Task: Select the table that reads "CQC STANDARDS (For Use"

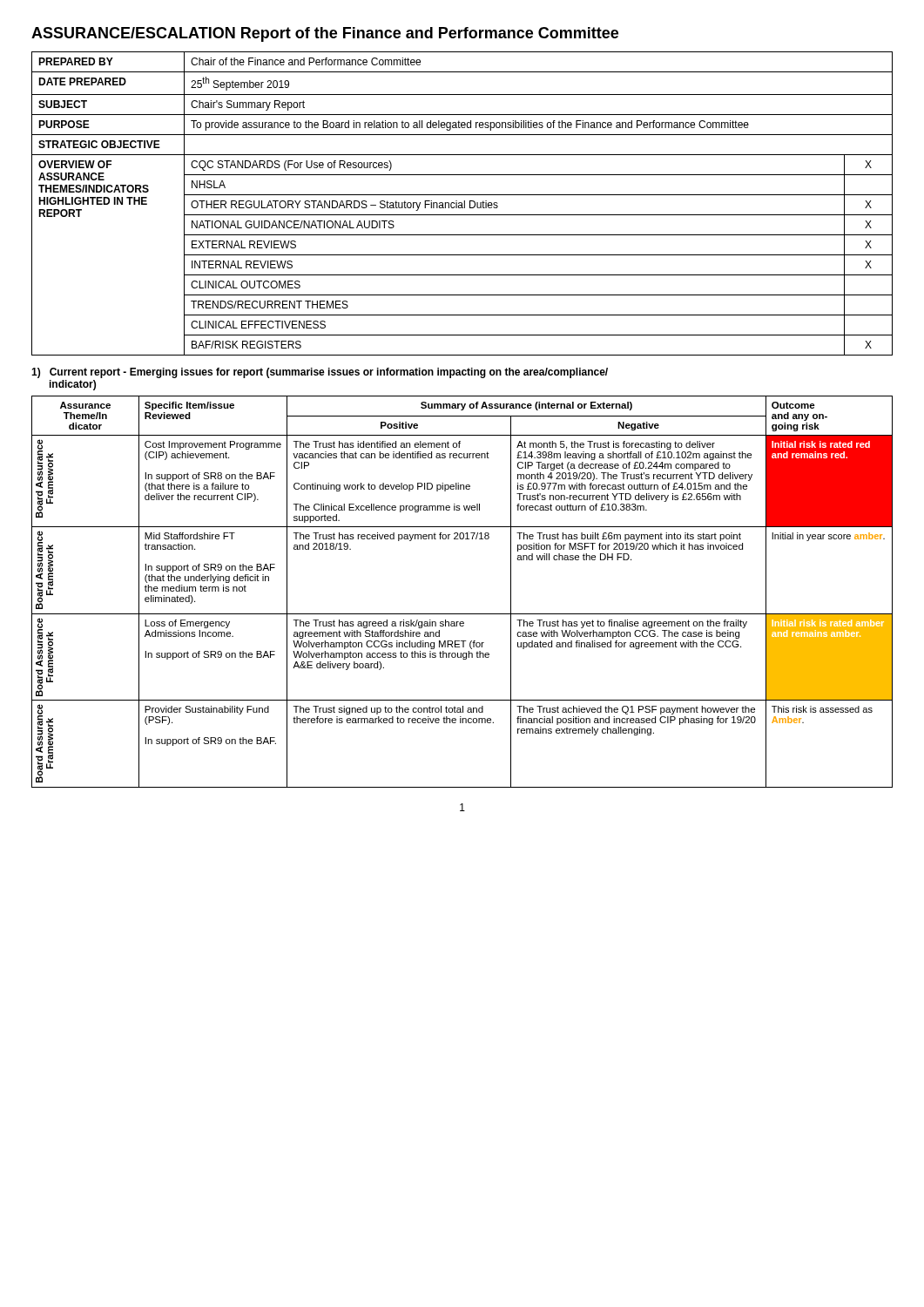Action: pyautogui.click(x=462, y=203)
